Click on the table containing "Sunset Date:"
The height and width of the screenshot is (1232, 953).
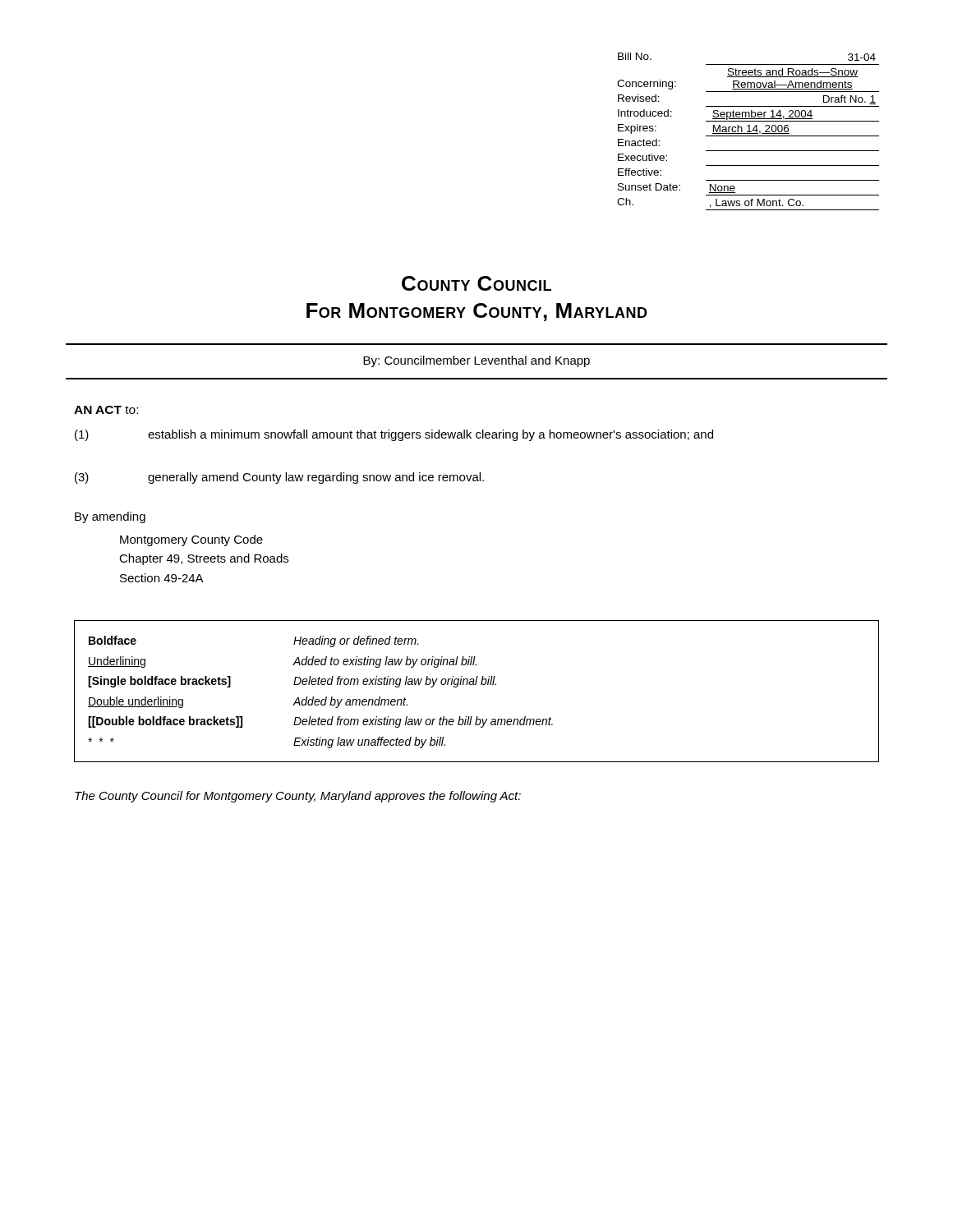(x=748, y=130)
